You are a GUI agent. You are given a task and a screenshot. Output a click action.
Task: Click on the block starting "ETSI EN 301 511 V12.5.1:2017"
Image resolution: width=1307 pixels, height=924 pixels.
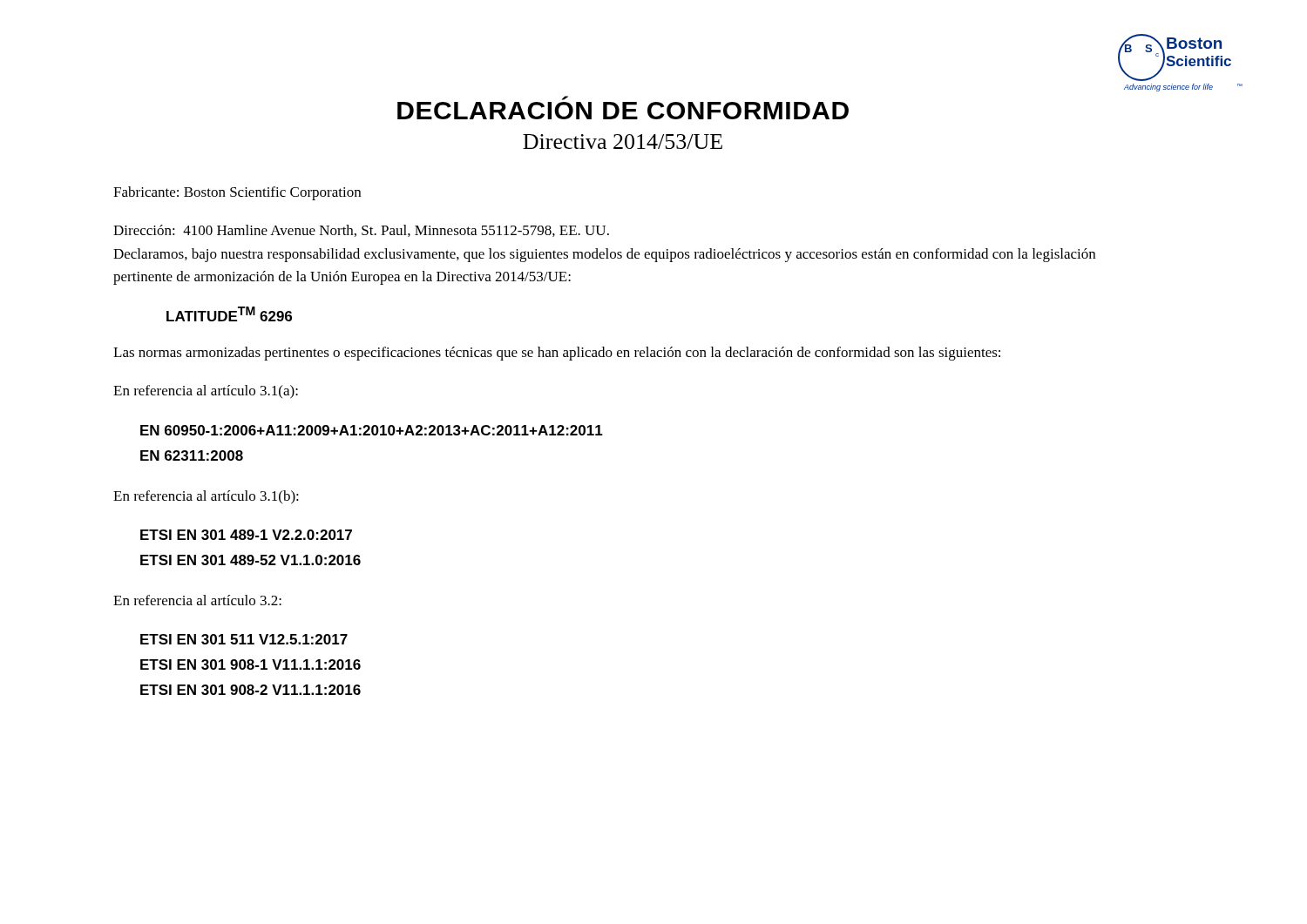[250, 665]
